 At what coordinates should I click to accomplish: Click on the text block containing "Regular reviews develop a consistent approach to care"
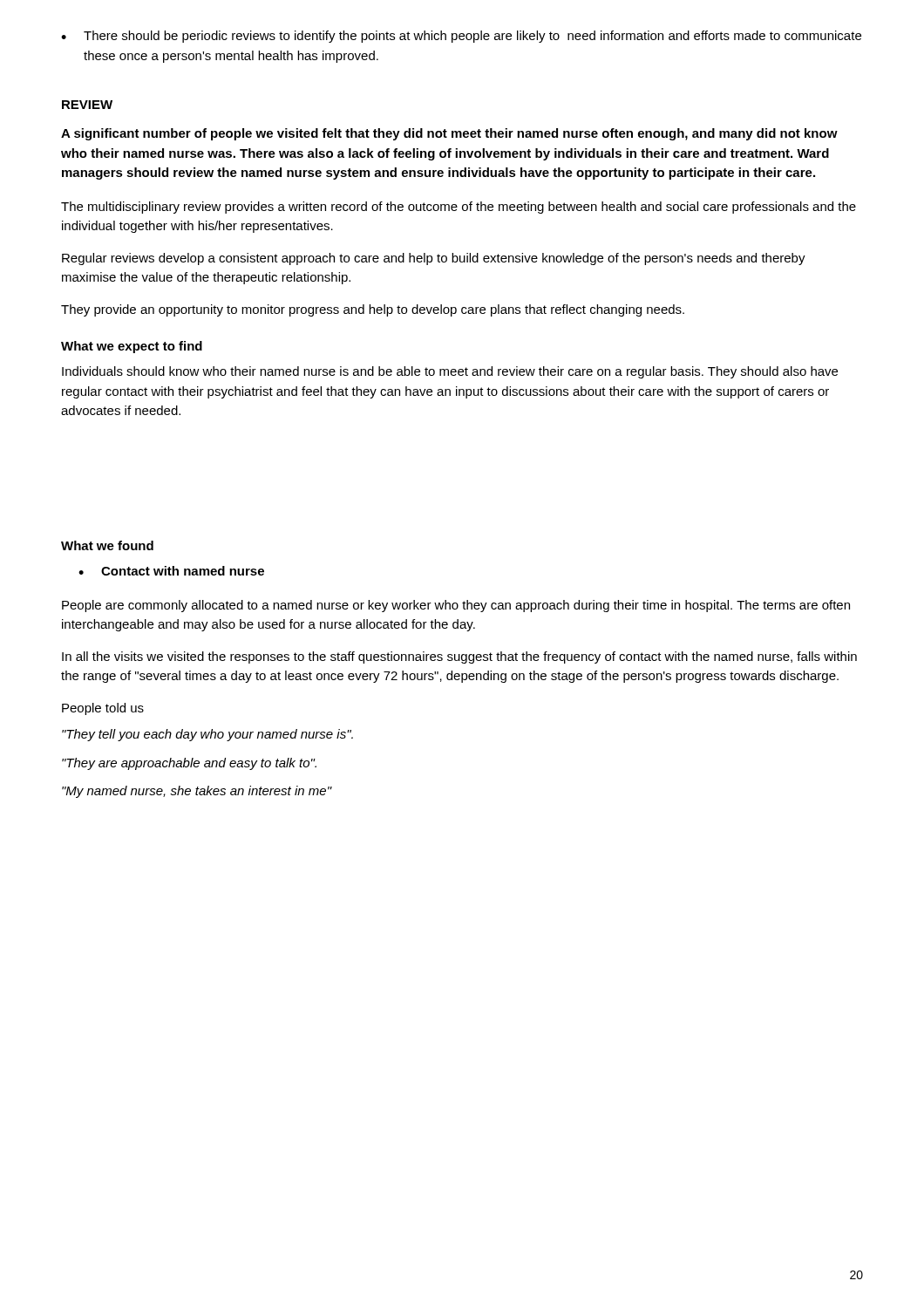(433, 267)
